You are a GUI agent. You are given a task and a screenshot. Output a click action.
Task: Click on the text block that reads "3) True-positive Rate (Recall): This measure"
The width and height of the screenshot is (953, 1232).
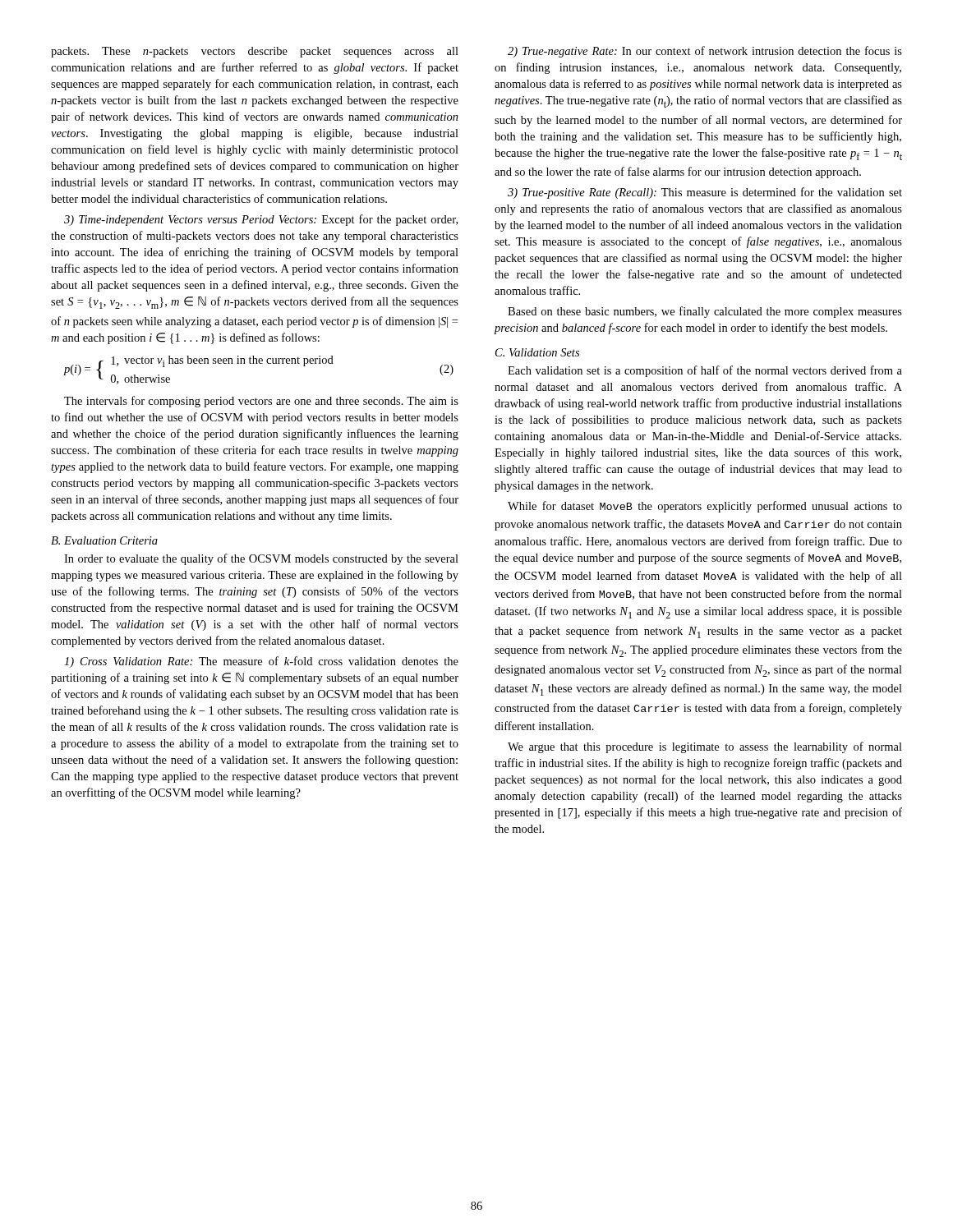pyautogui.click(x=698, y=242)
